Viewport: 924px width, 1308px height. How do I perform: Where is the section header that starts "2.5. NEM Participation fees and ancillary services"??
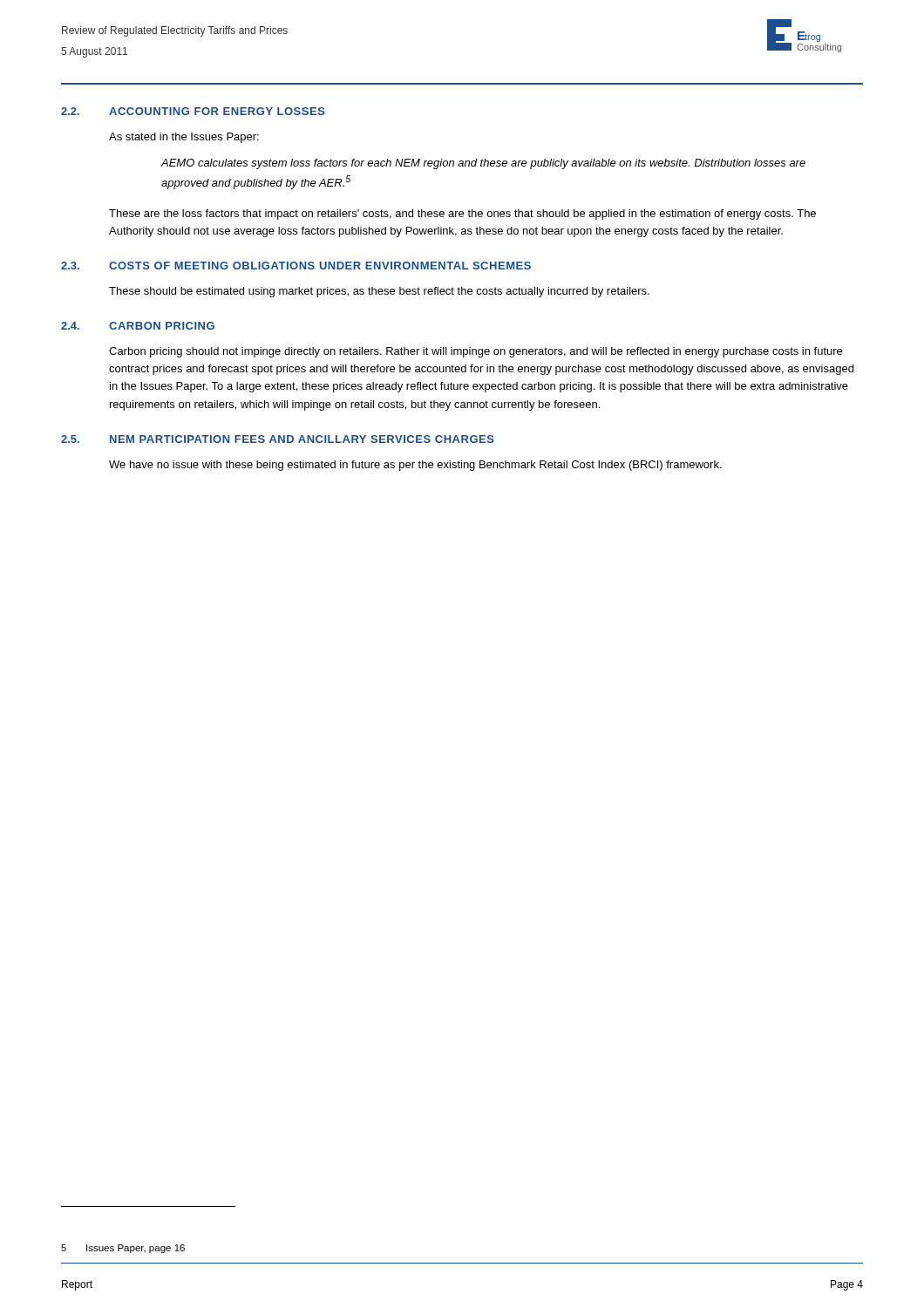pos(278,439)
